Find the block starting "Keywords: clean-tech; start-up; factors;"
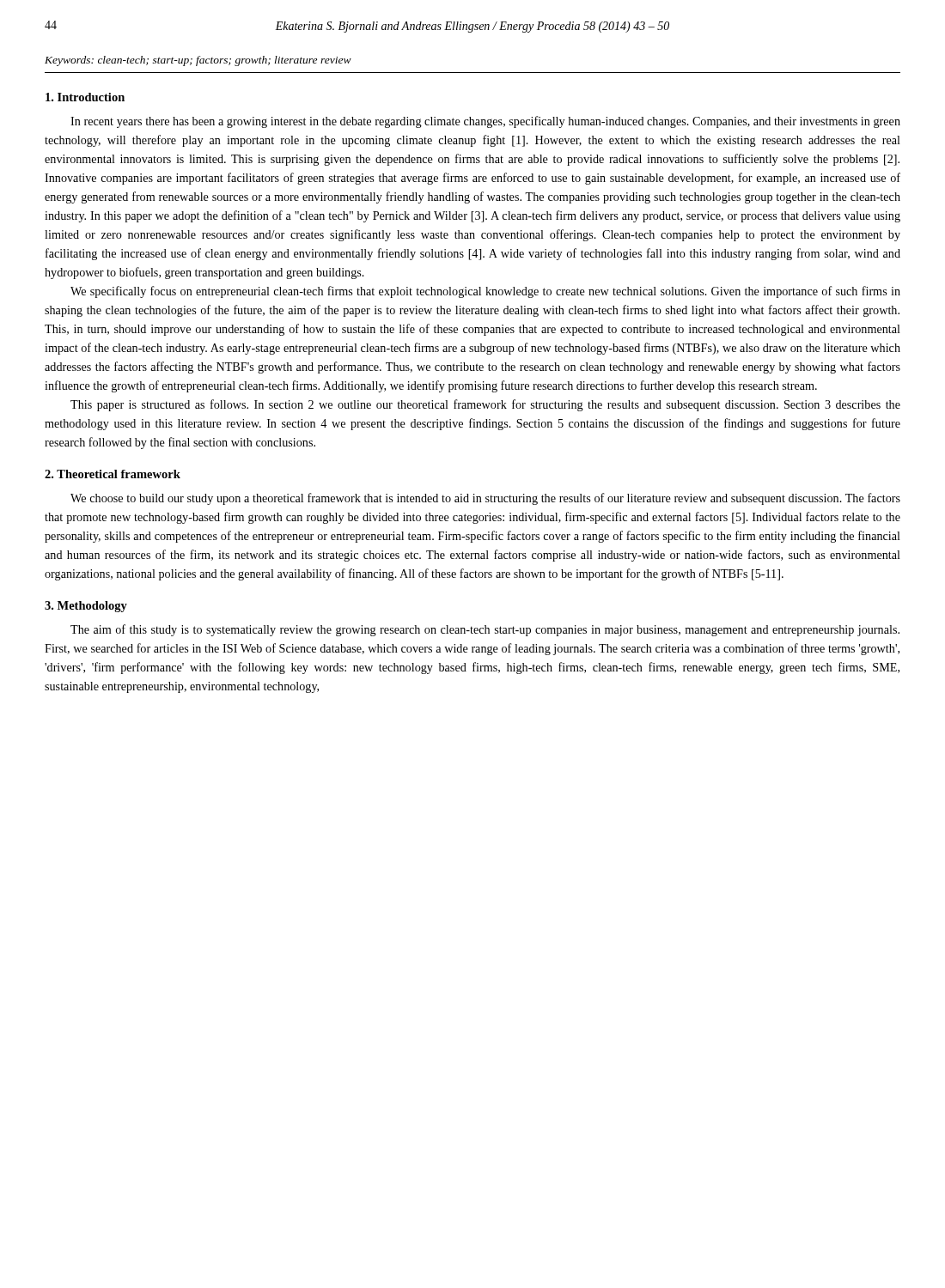Screen dimensions: 1288x945 198,60
